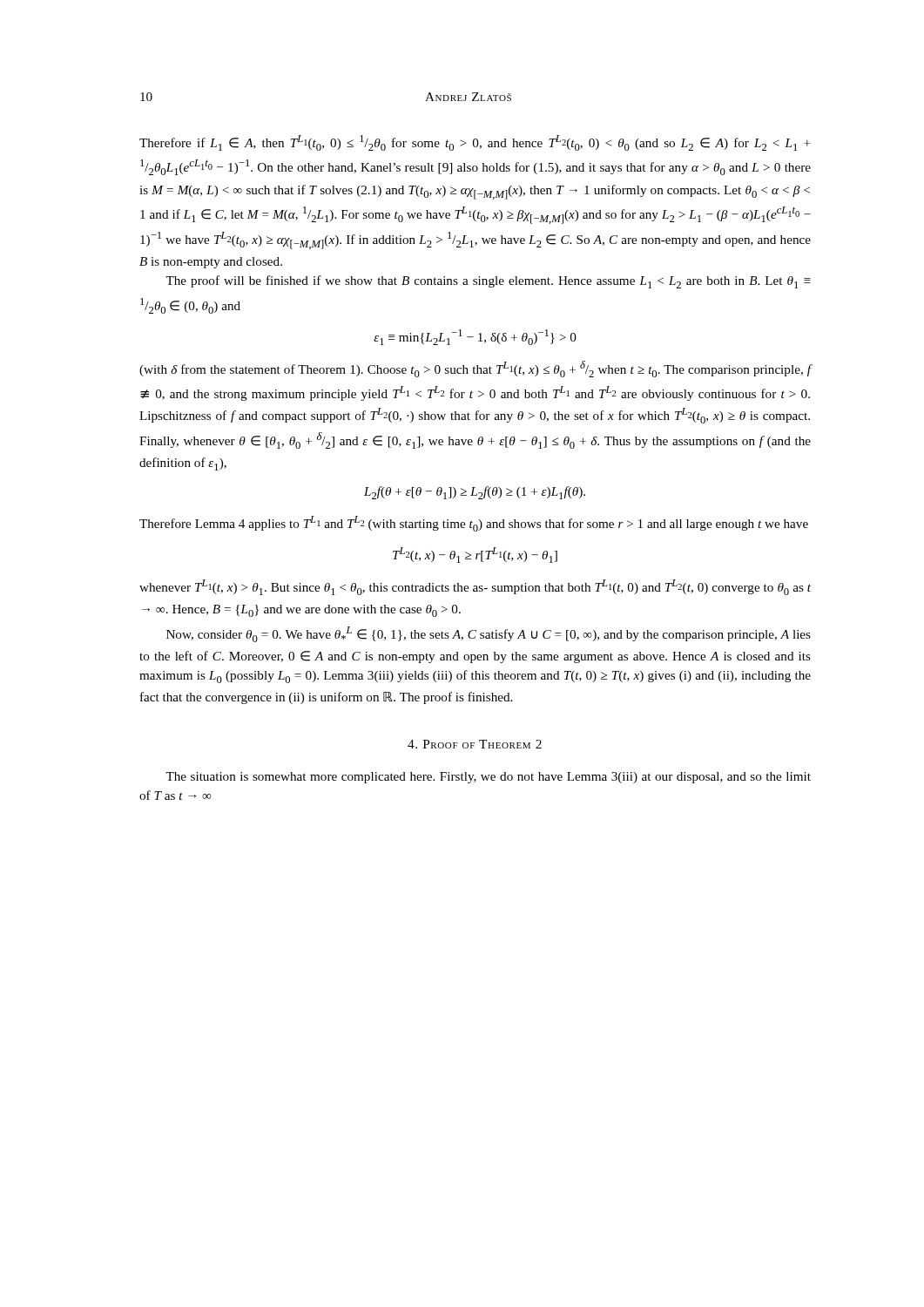The image size is (924, 1307).
Task: Navigate to the text block starting "The situation is"
Action: coord(475,786)
